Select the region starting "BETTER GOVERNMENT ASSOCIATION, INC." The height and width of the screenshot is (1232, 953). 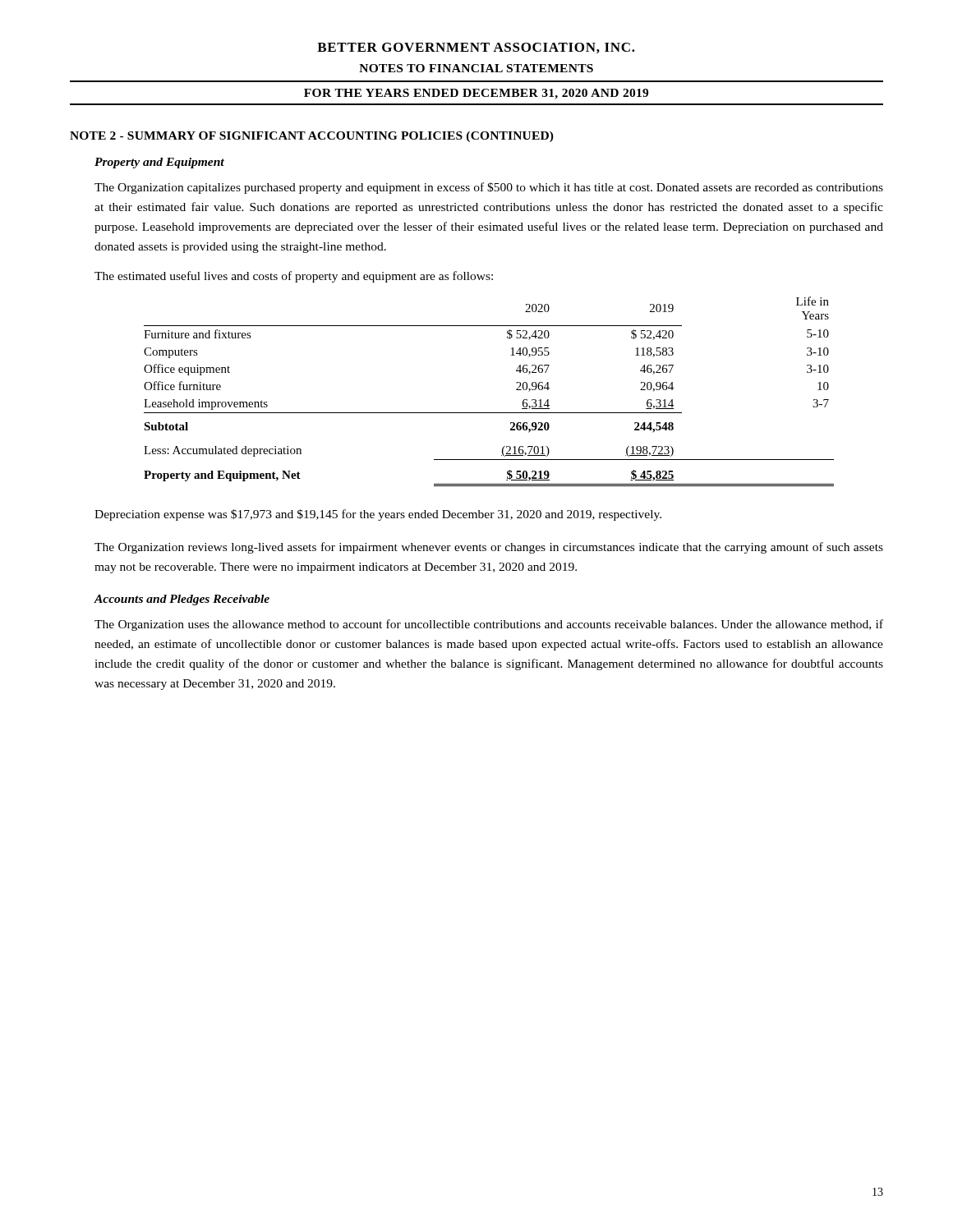(476, 47)
